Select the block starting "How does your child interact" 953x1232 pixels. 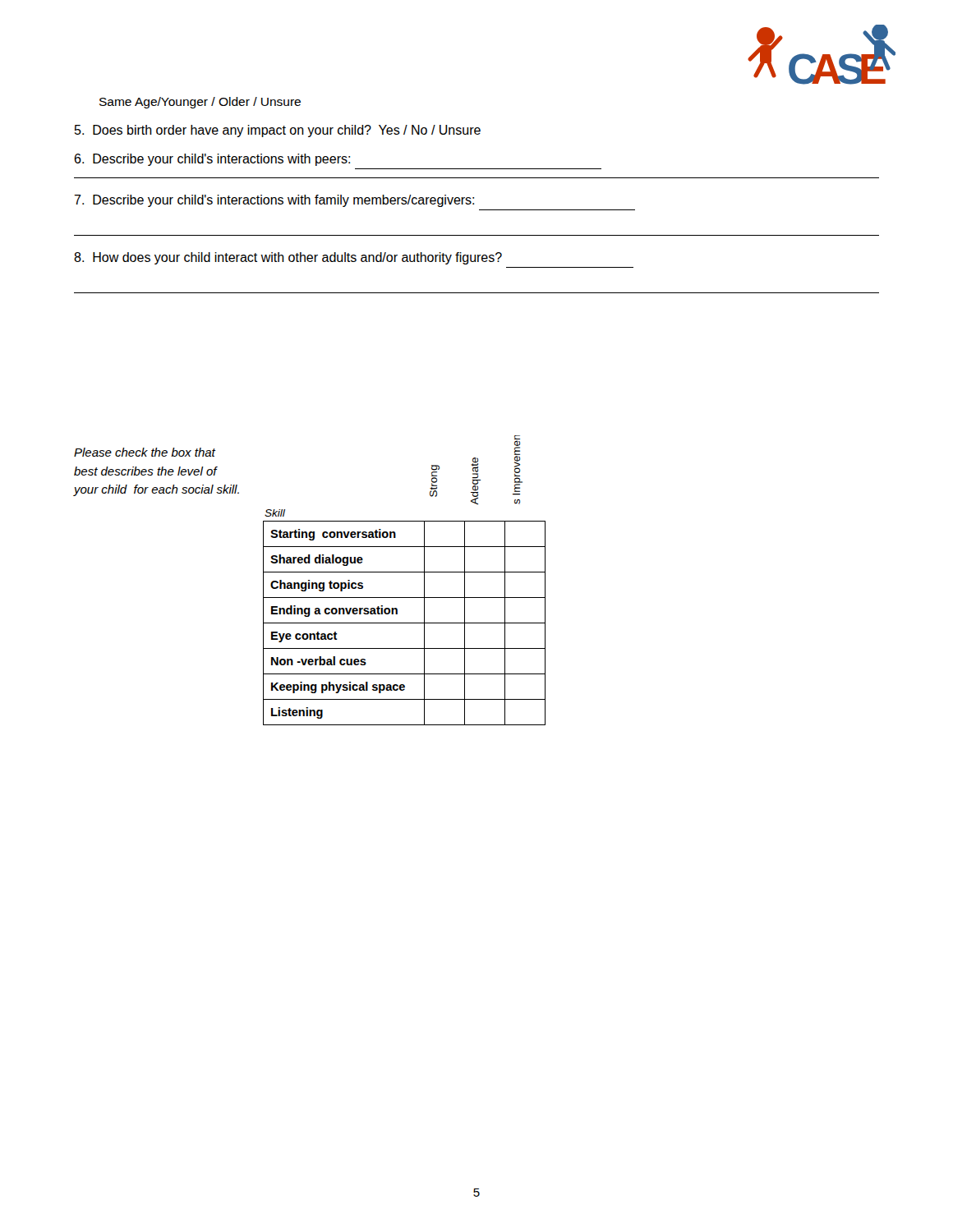pos(354,257)
